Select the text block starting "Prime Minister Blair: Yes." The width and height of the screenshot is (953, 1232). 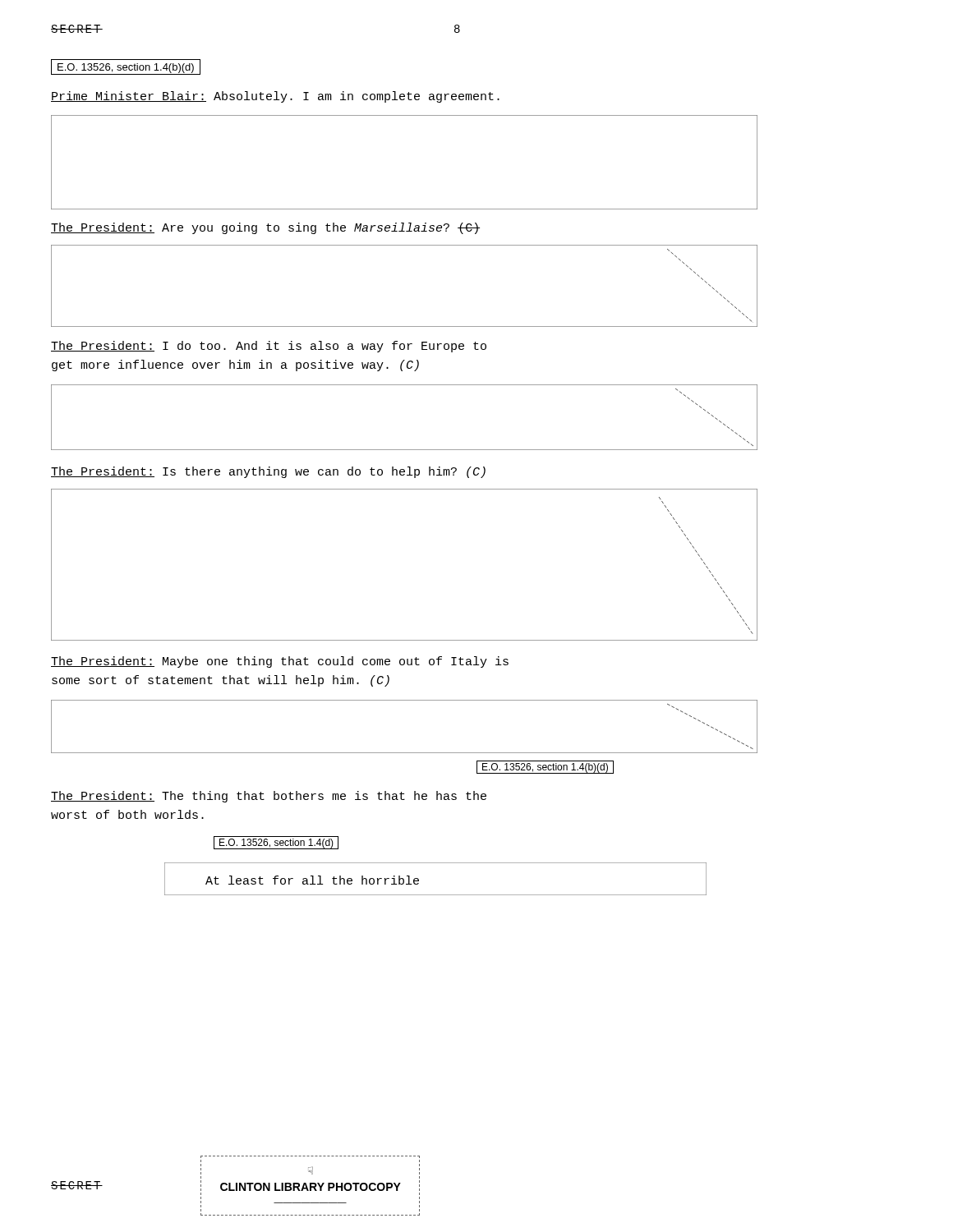[x=51, y=257]
